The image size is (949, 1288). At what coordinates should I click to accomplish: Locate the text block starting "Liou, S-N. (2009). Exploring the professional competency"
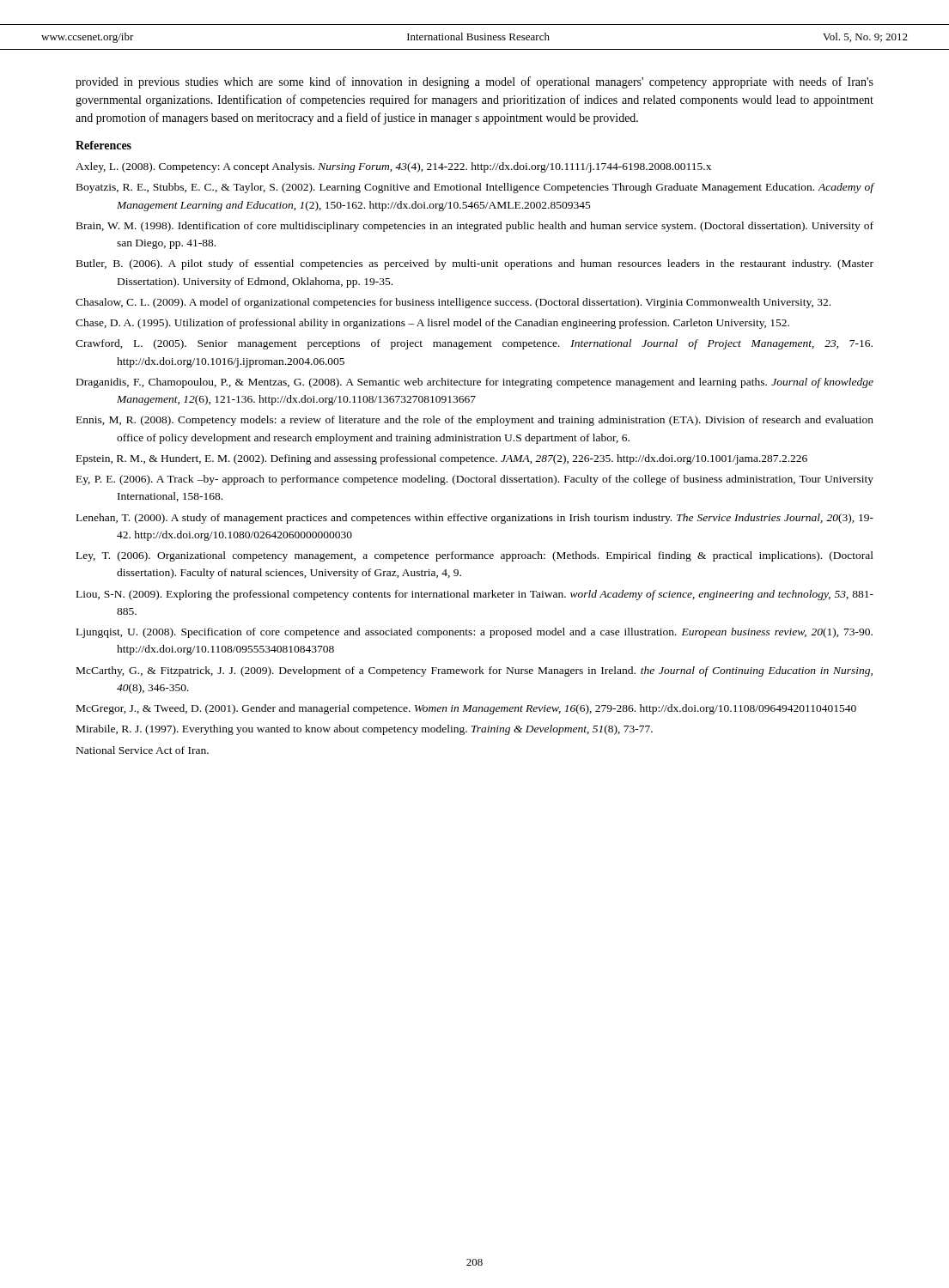pos(474,602)
